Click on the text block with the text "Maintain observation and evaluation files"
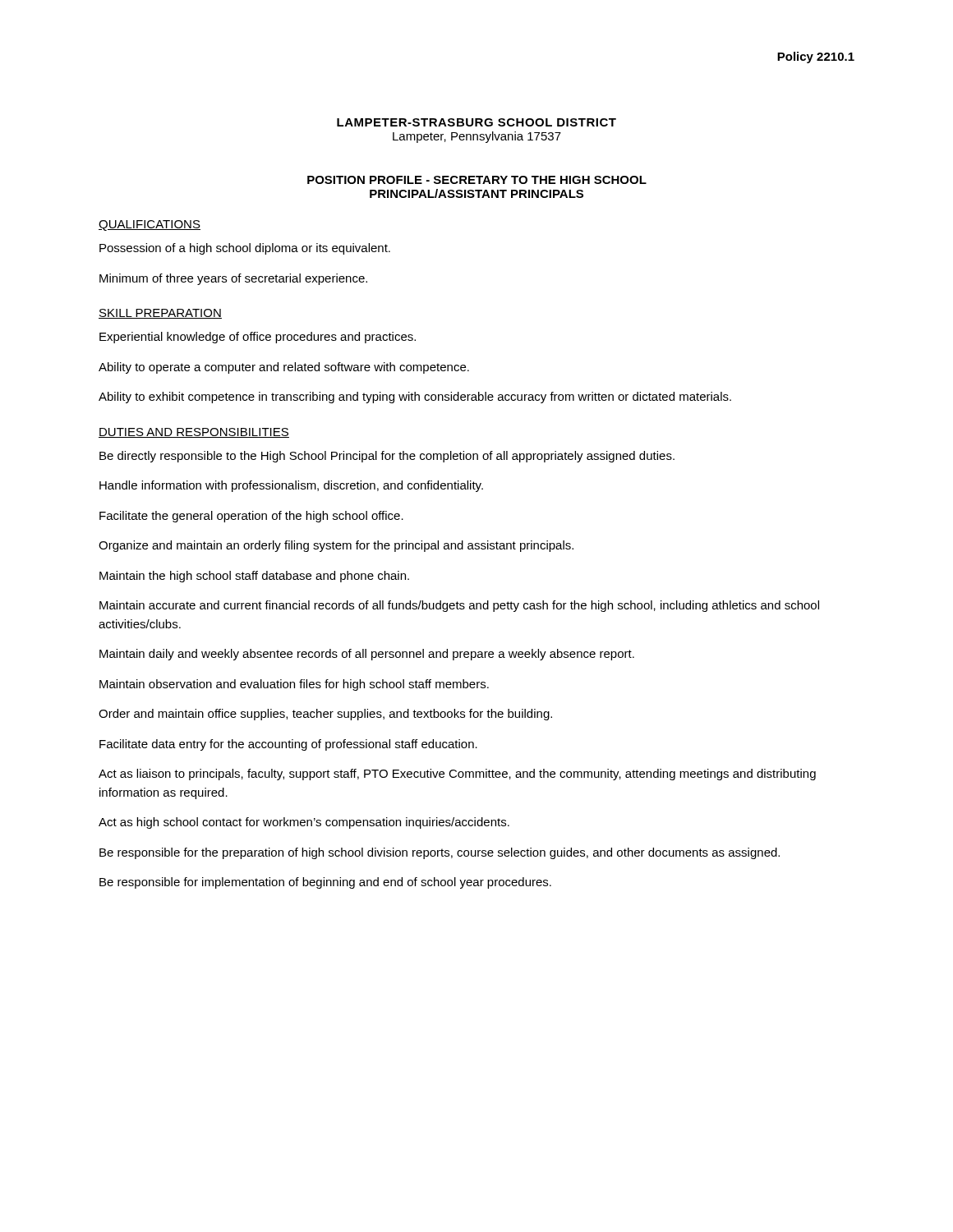 point(294,683)
